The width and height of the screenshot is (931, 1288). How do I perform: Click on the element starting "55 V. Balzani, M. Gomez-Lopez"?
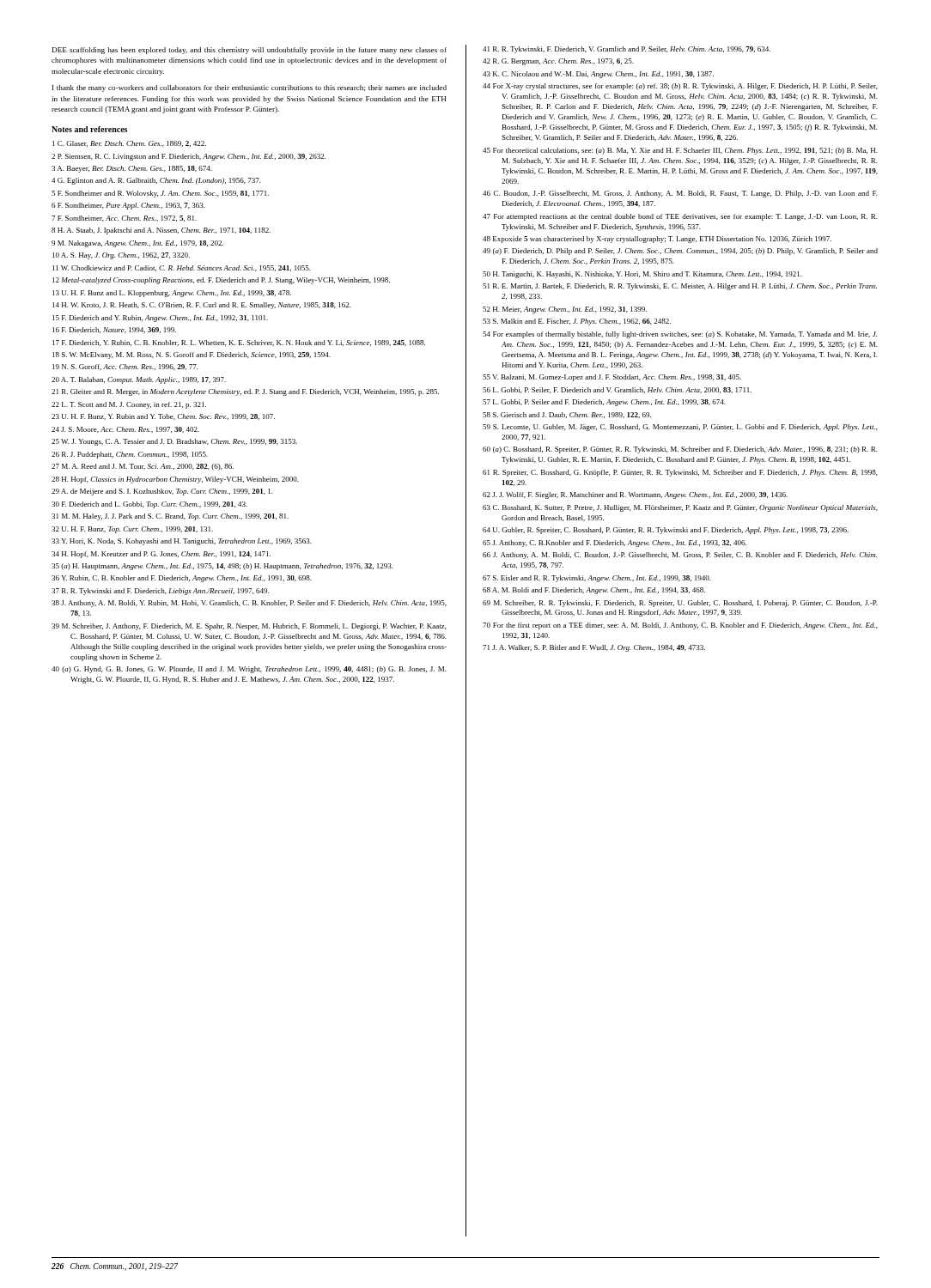pyautogui.click(x=612, y=377)
